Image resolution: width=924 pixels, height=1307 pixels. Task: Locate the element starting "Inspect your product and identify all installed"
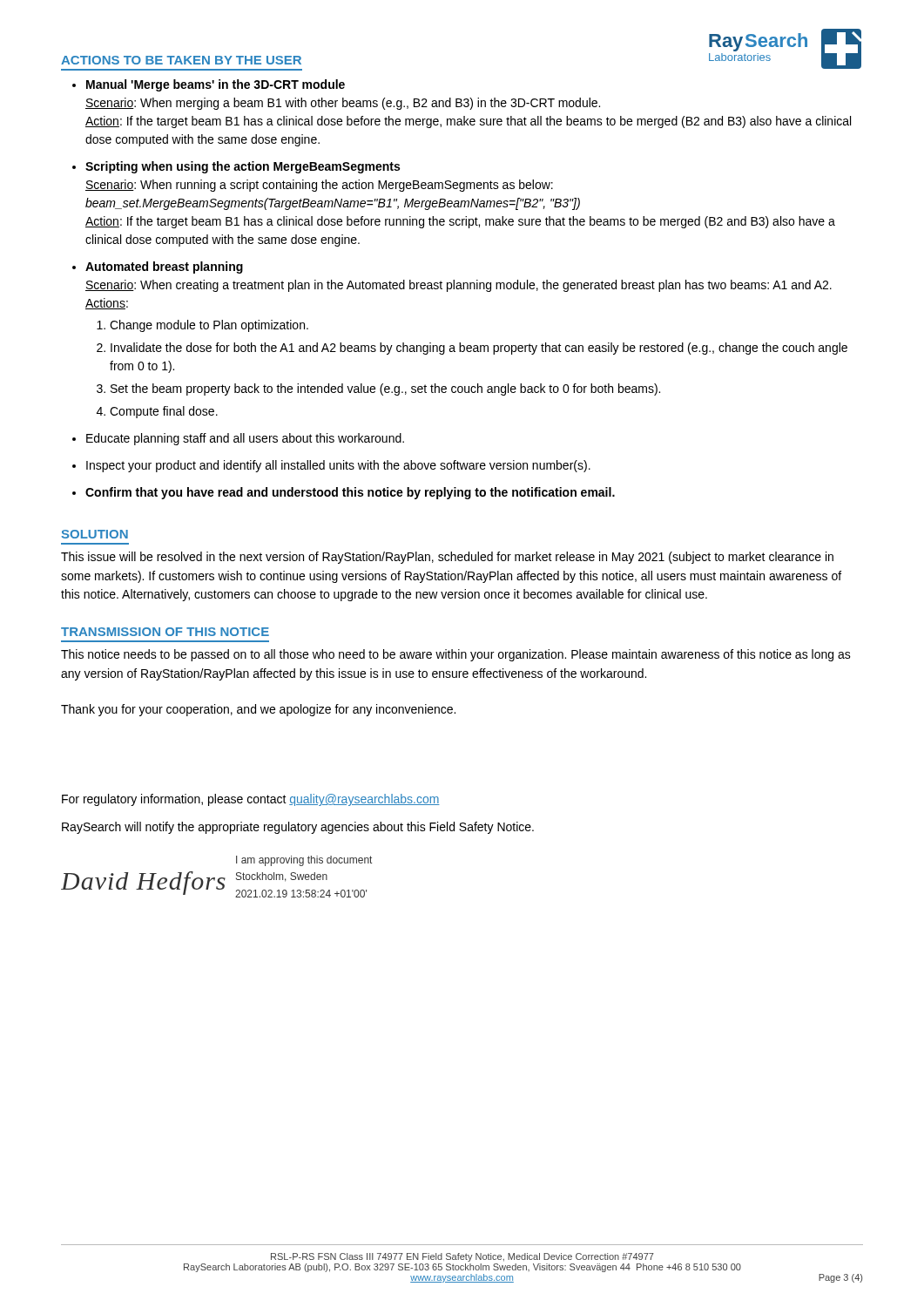(x=338, y=465)
